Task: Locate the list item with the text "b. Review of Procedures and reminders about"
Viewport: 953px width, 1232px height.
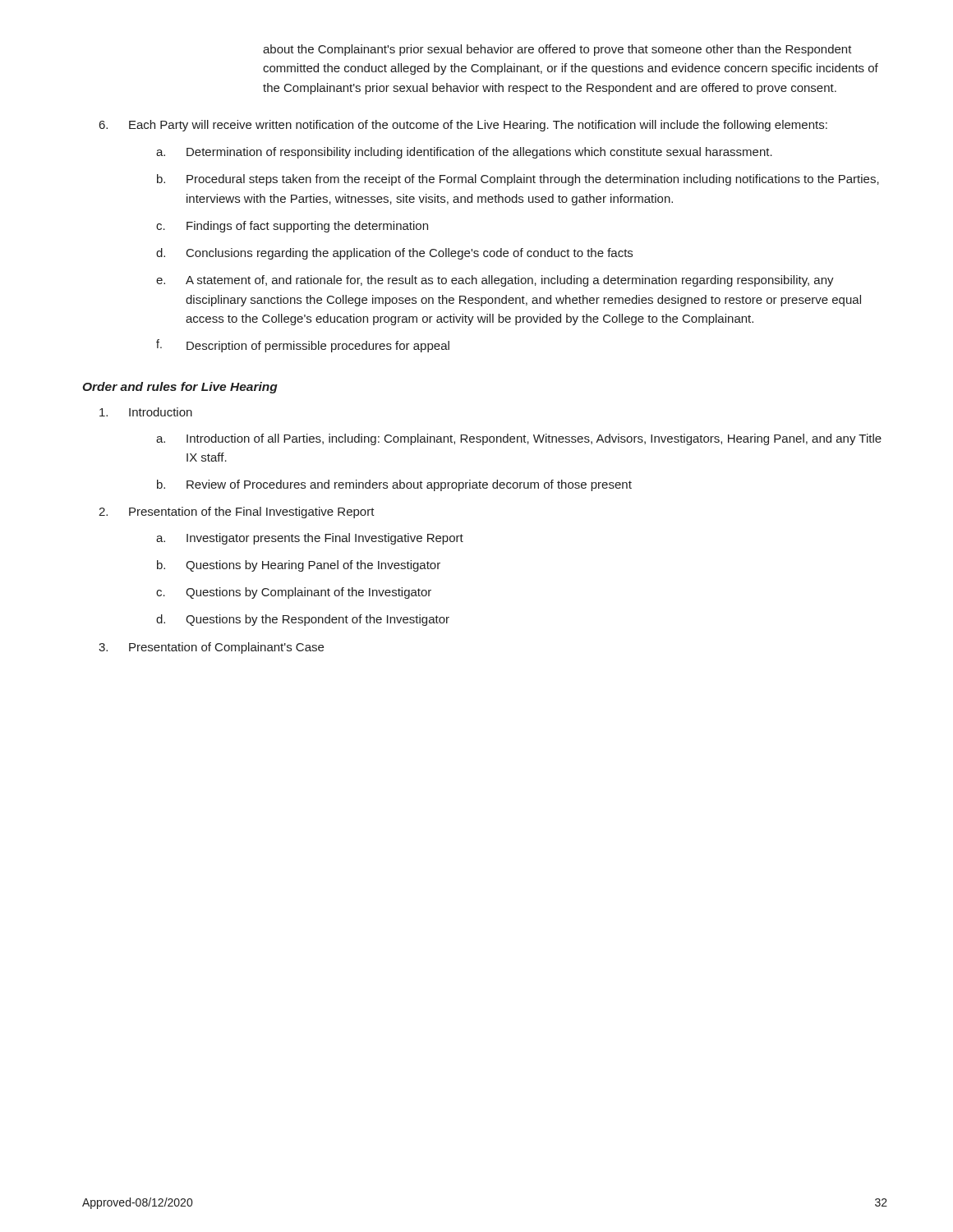Action: (x=522, y=484)
